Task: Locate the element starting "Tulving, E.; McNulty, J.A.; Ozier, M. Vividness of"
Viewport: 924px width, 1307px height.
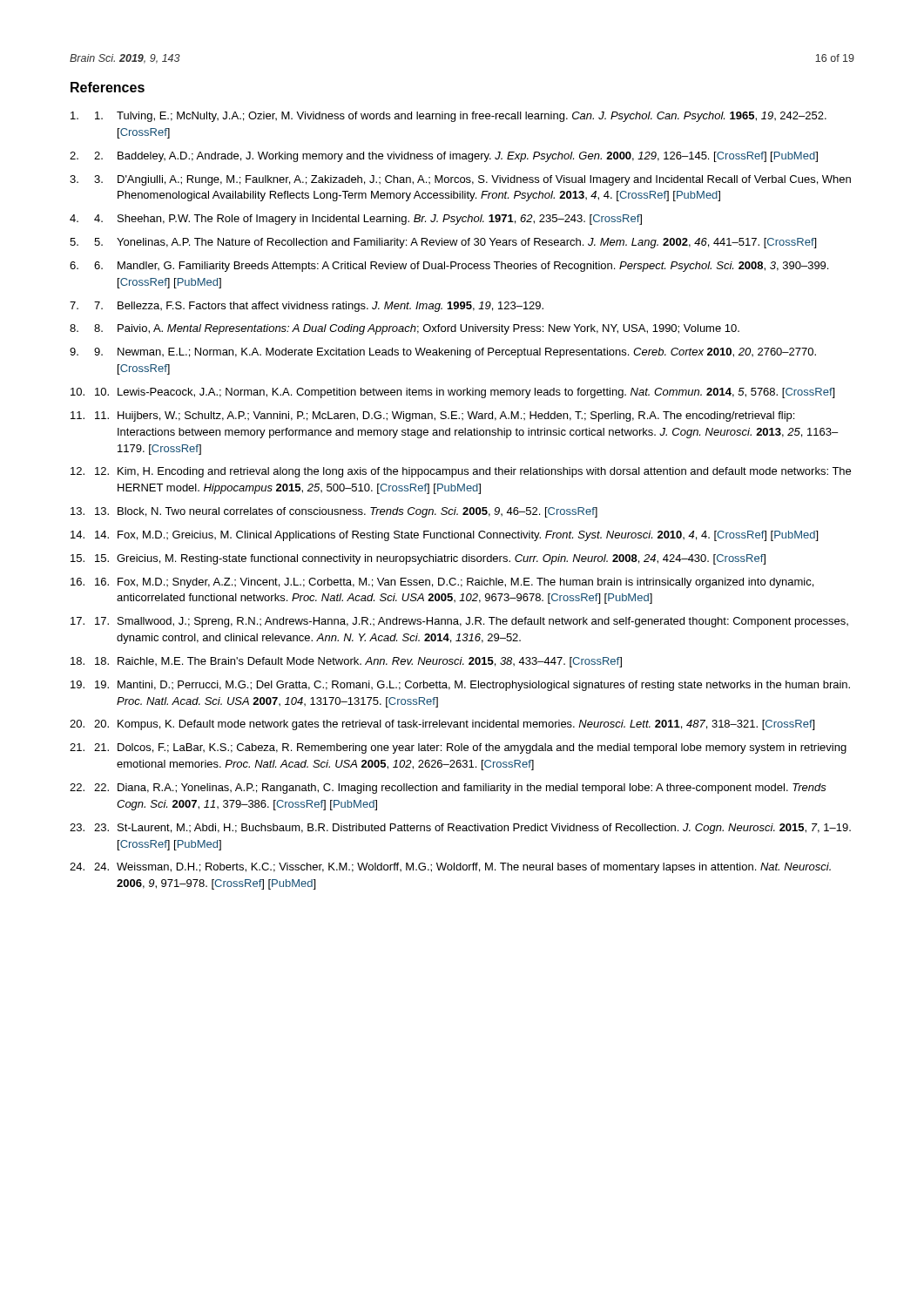Action: (474, 124)
